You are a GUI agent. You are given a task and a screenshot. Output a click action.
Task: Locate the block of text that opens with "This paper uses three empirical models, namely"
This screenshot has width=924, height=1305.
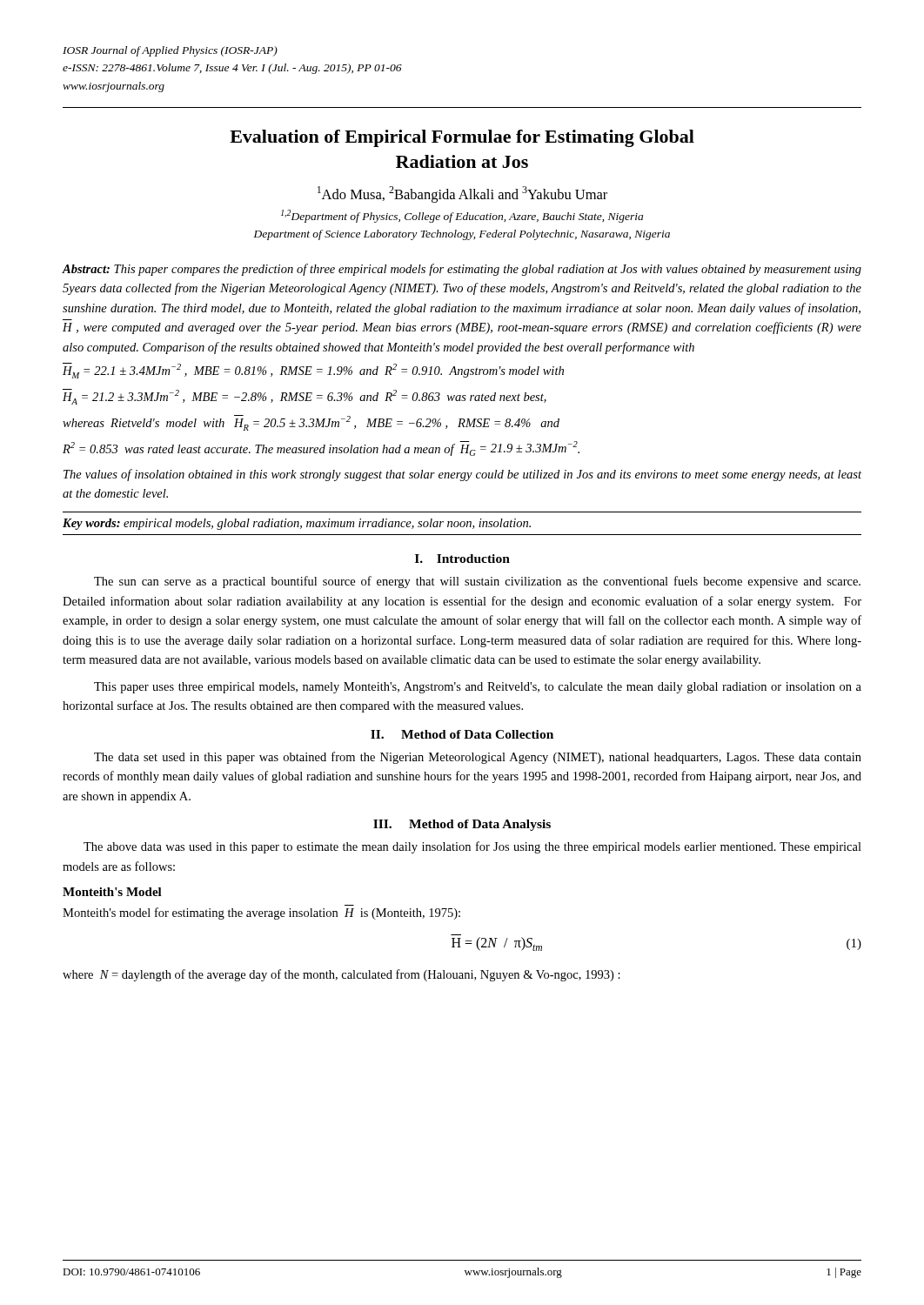462,696
